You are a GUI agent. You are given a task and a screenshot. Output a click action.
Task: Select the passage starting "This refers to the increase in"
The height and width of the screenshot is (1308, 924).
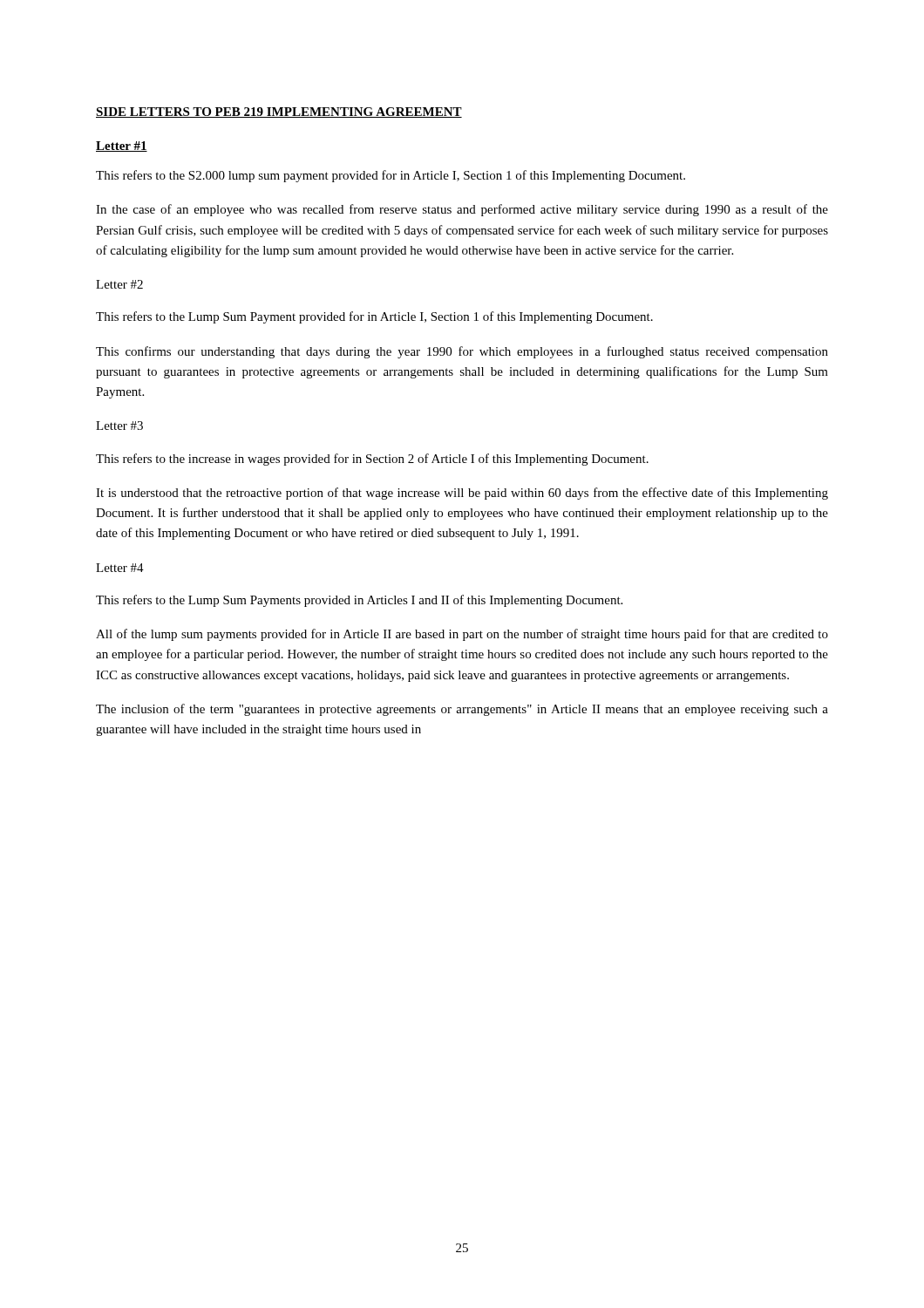click(x=372, y=458)
